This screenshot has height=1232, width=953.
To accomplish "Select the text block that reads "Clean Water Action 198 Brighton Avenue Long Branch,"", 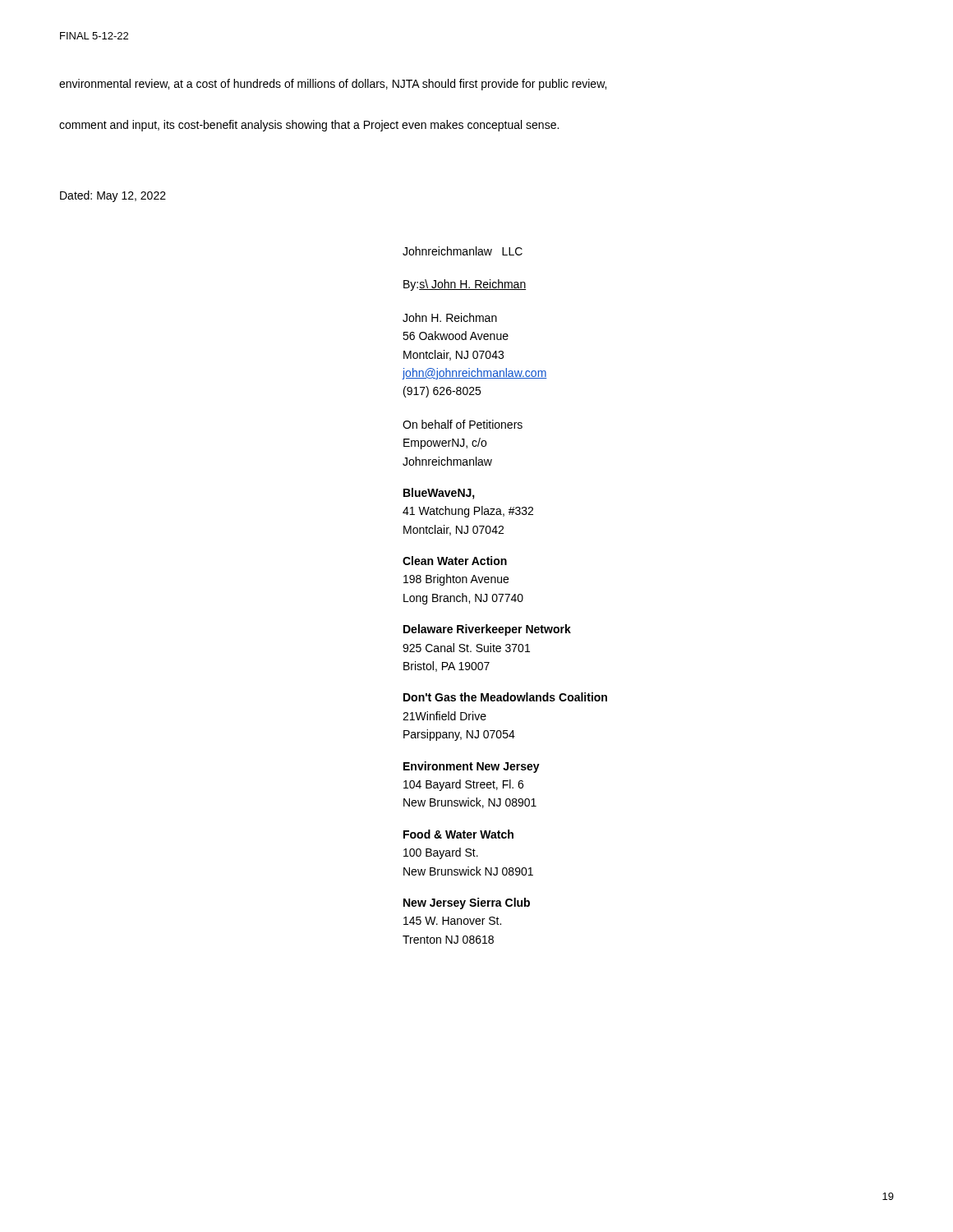I will click(463, 579).
